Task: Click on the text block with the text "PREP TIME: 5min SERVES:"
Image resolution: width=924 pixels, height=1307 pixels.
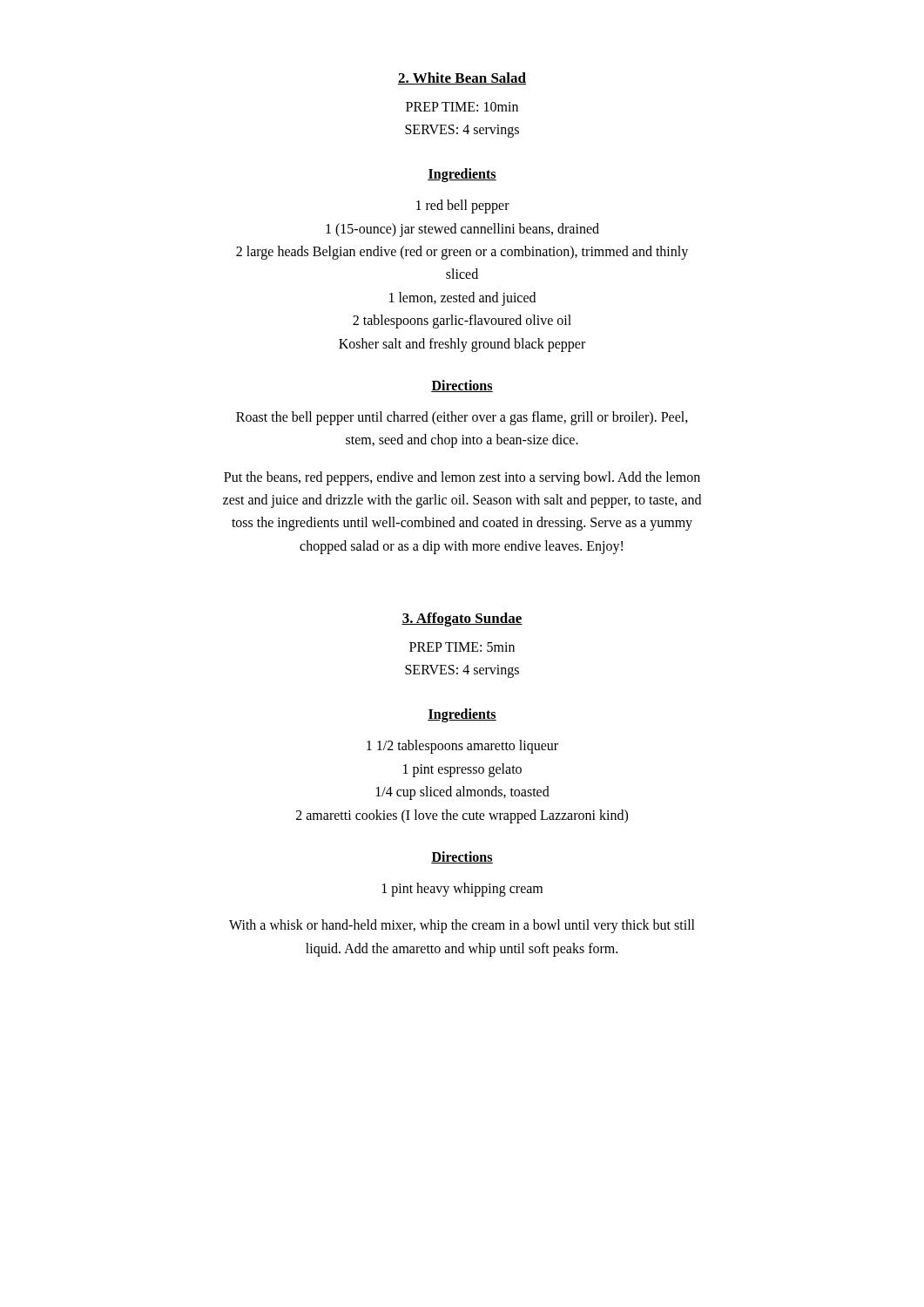Action: (462, 658)
